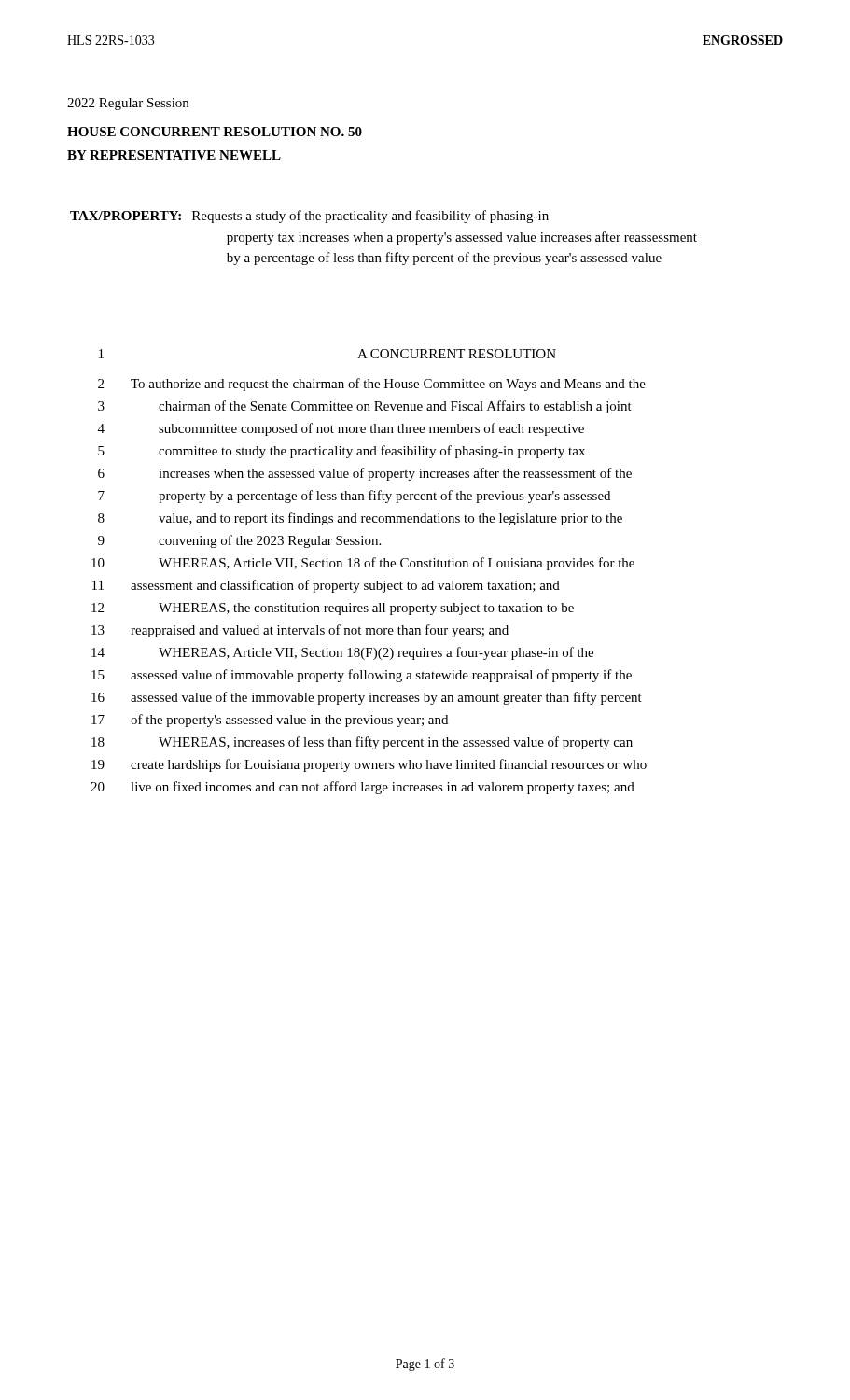Locate the block of text that opens with "18 WHEREAS, increases of less than"
This screenshot has width=850, height=1400.
(425, 742)
